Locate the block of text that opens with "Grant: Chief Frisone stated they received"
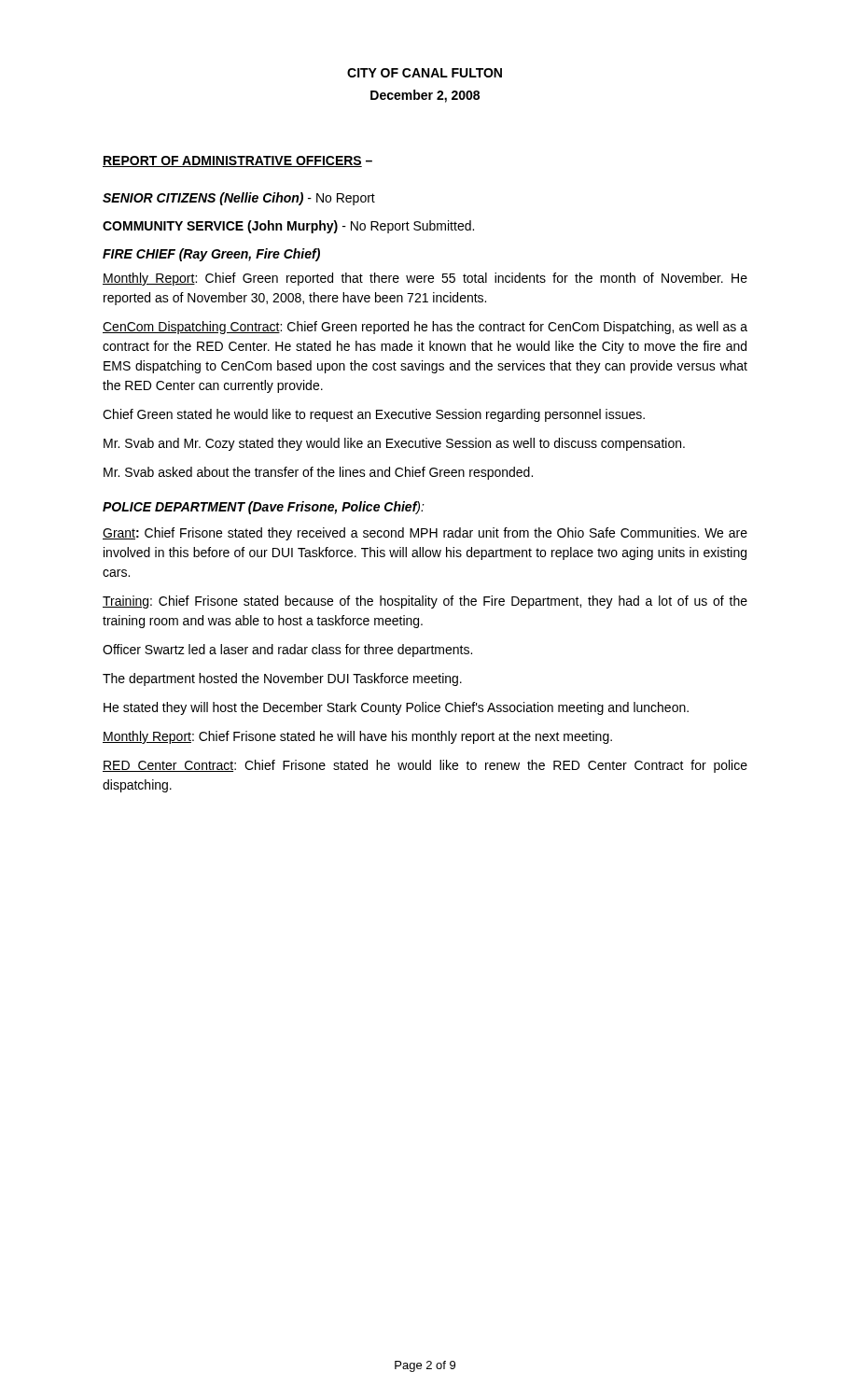Screen dimensions: 1400x850 pyautogui.click(x=425, y=553)
